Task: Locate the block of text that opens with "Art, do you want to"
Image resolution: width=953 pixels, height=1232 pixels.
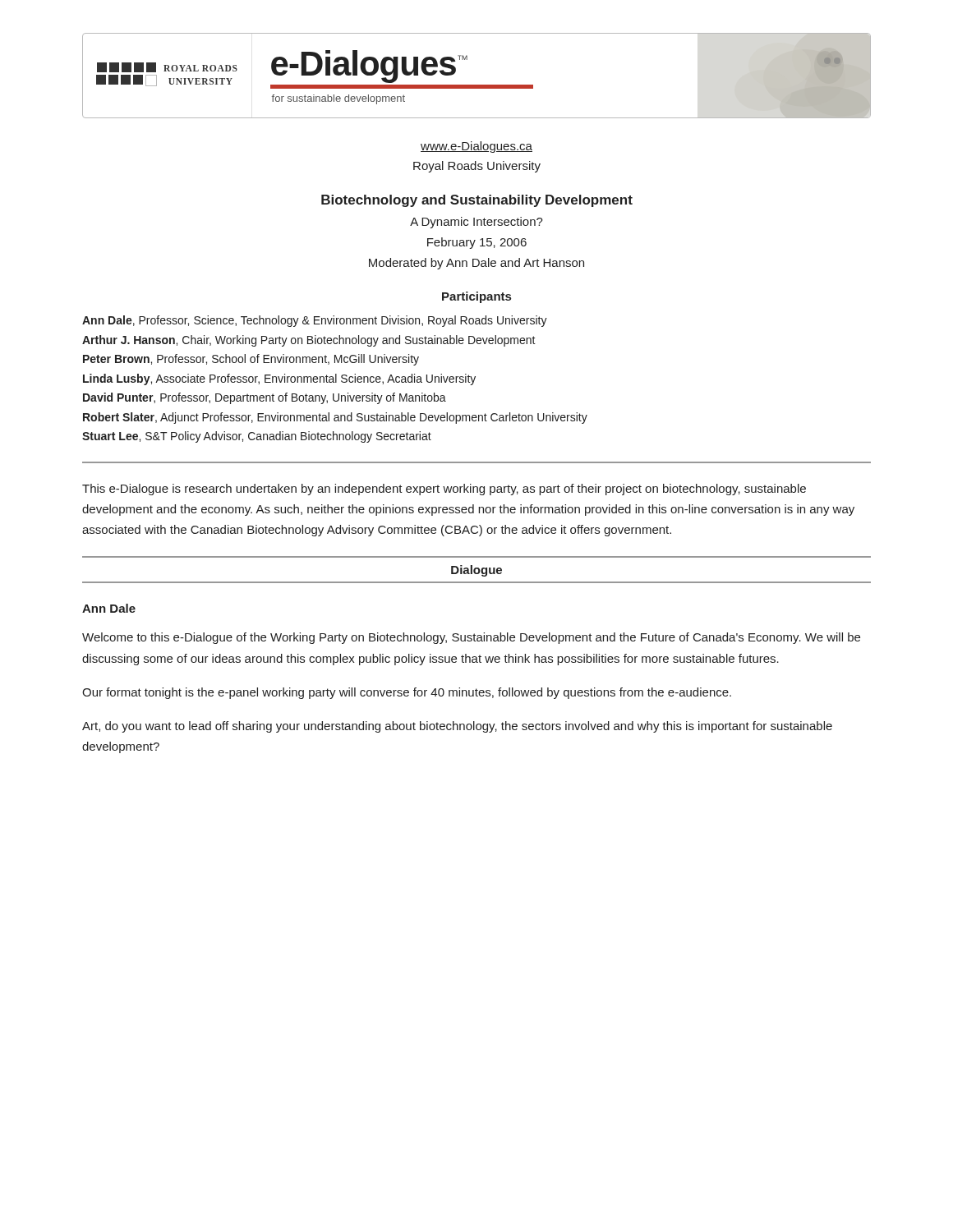Action: [457, 736]
